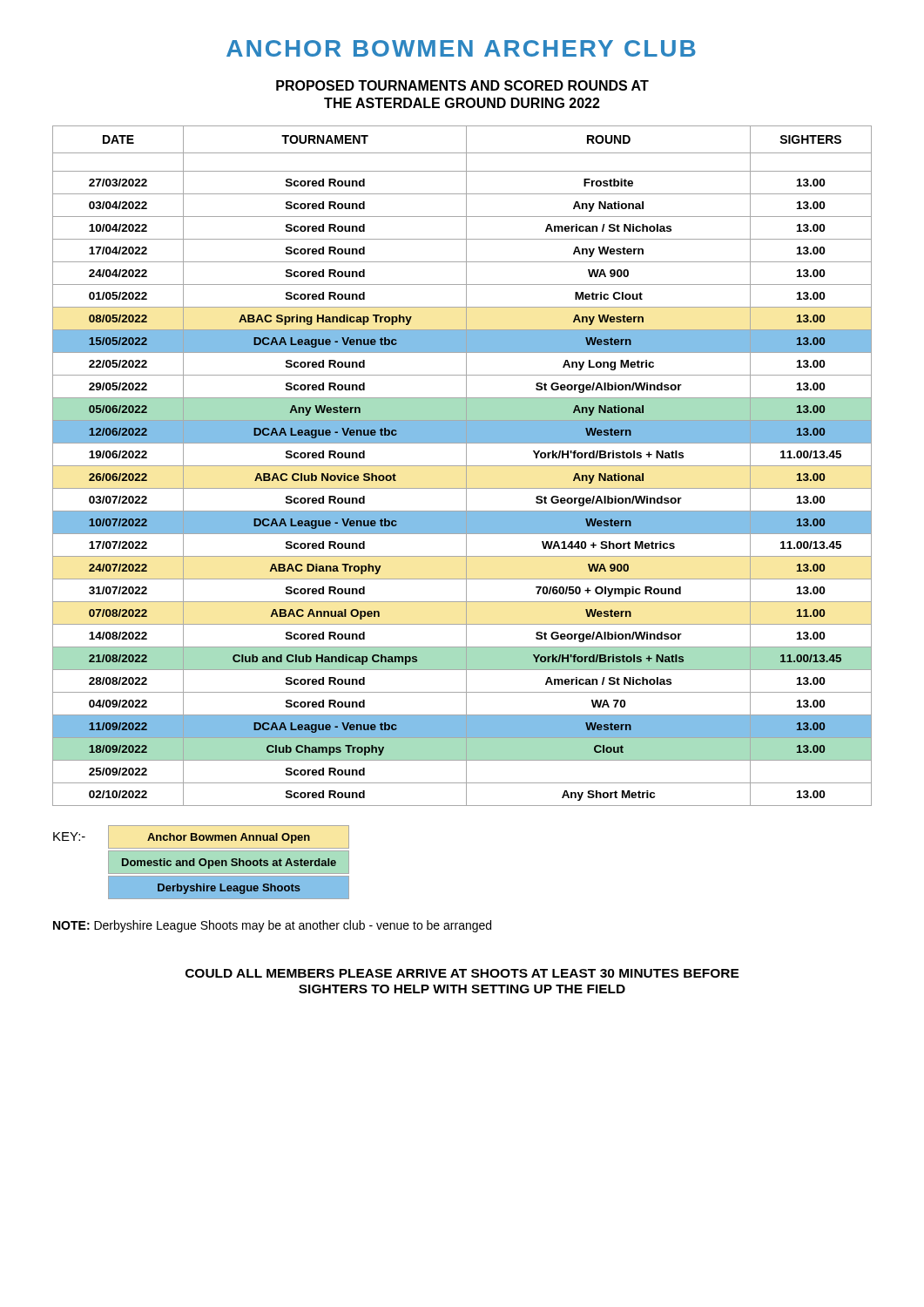Point to the element starting "NOTE: Derbyshire League Shoots may be at"
Viewport: 924px width, 1307px height.
pos(272,925)
